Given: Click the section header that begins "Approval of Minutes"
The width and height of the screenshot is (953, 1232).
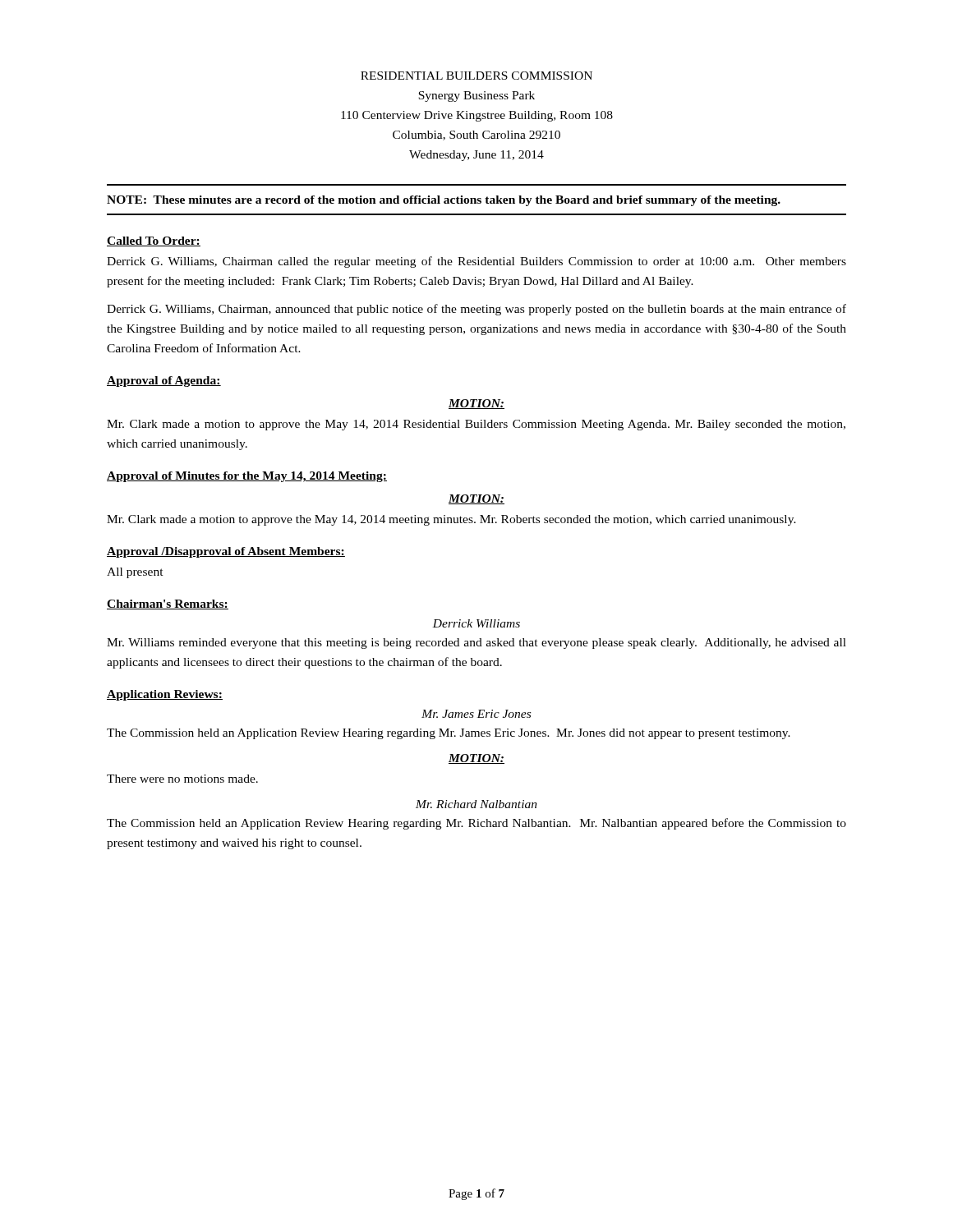Looking at the screenshot, I should pyautogui.click(x=247, y=475).
